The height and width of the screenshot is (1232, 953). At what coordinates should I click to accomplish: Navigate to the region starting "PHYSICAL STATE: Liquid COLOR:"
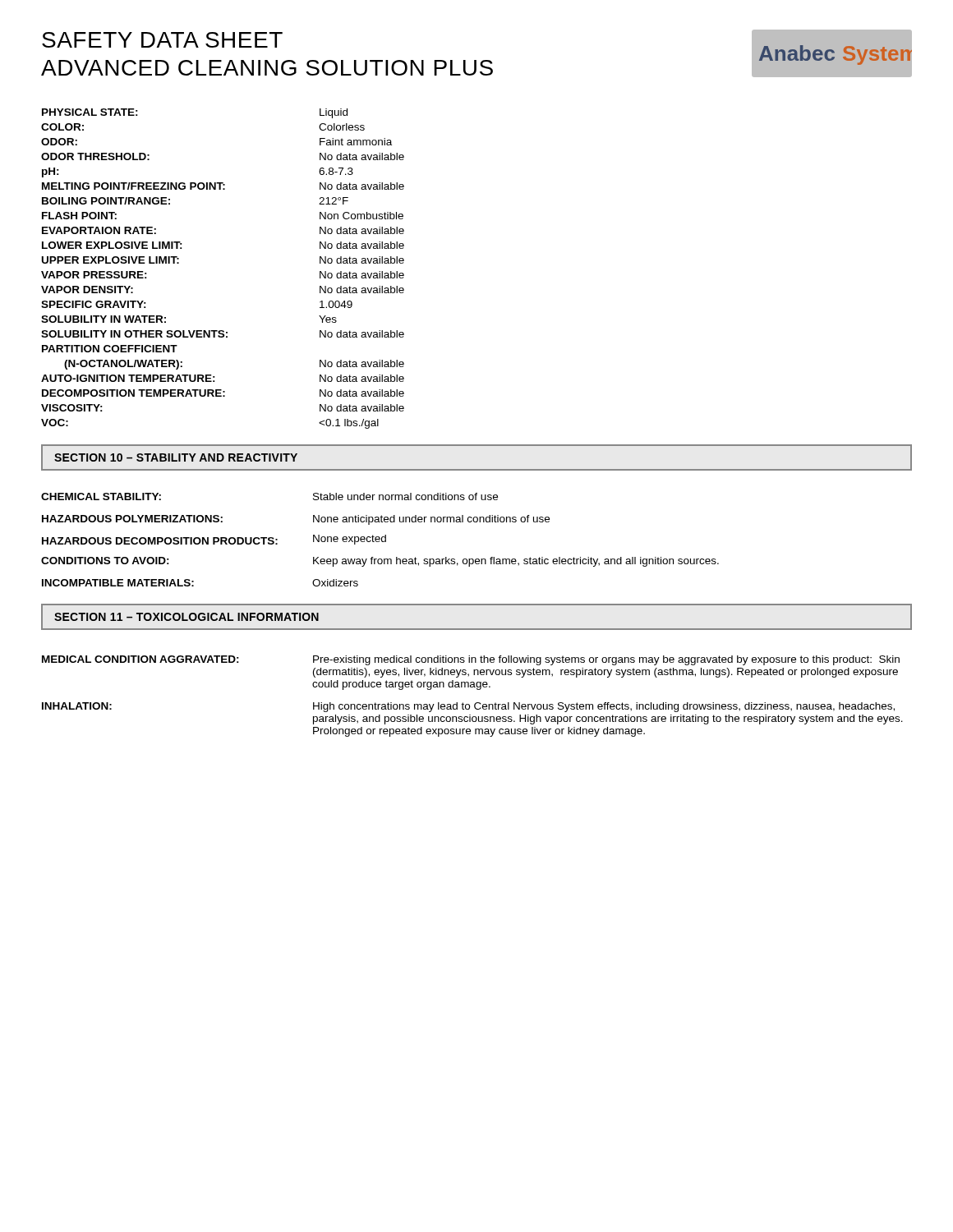(x=94, y=115)
